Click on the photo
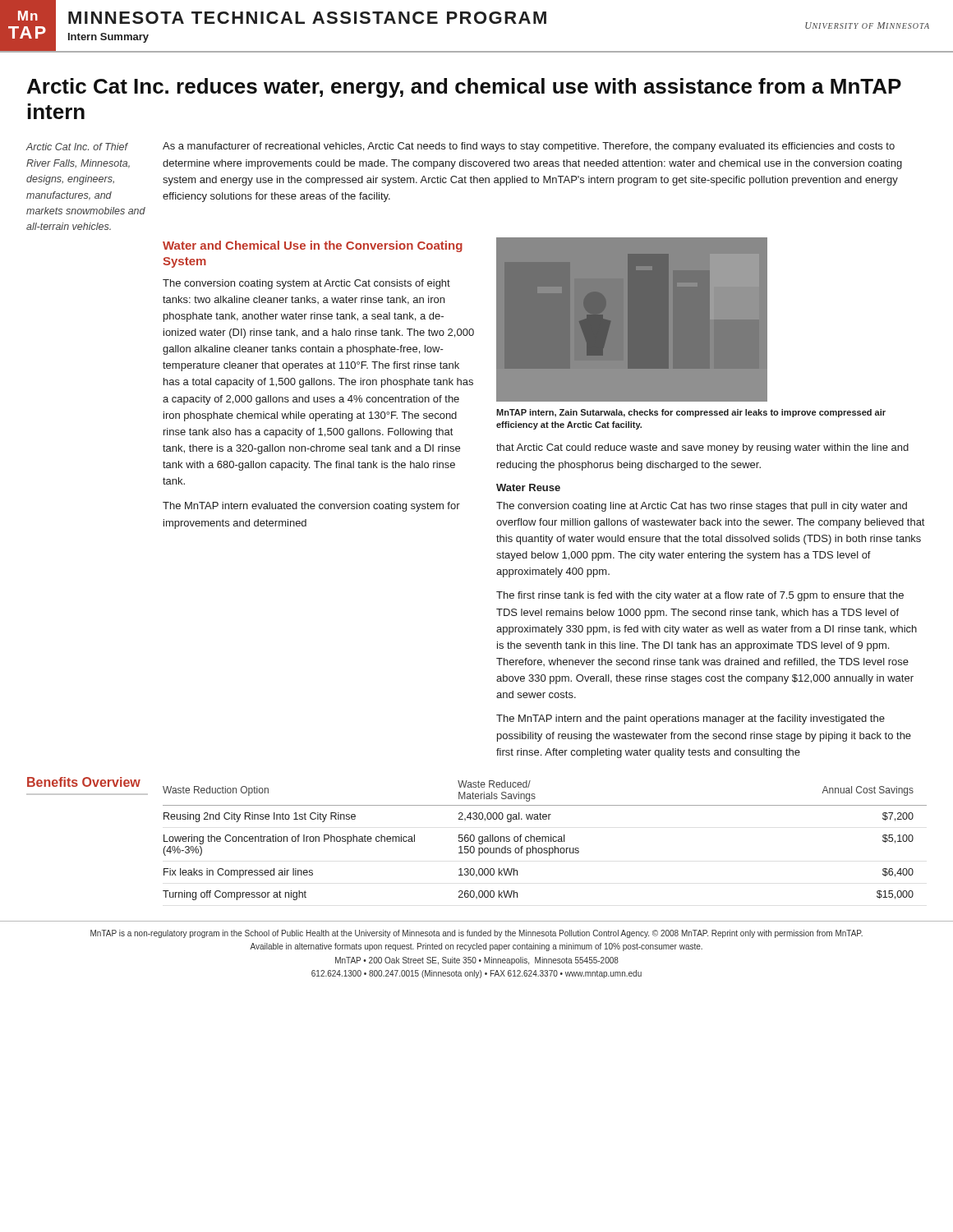The width and height of the screenshot is (953, 1232). click(x=711, y=319)
